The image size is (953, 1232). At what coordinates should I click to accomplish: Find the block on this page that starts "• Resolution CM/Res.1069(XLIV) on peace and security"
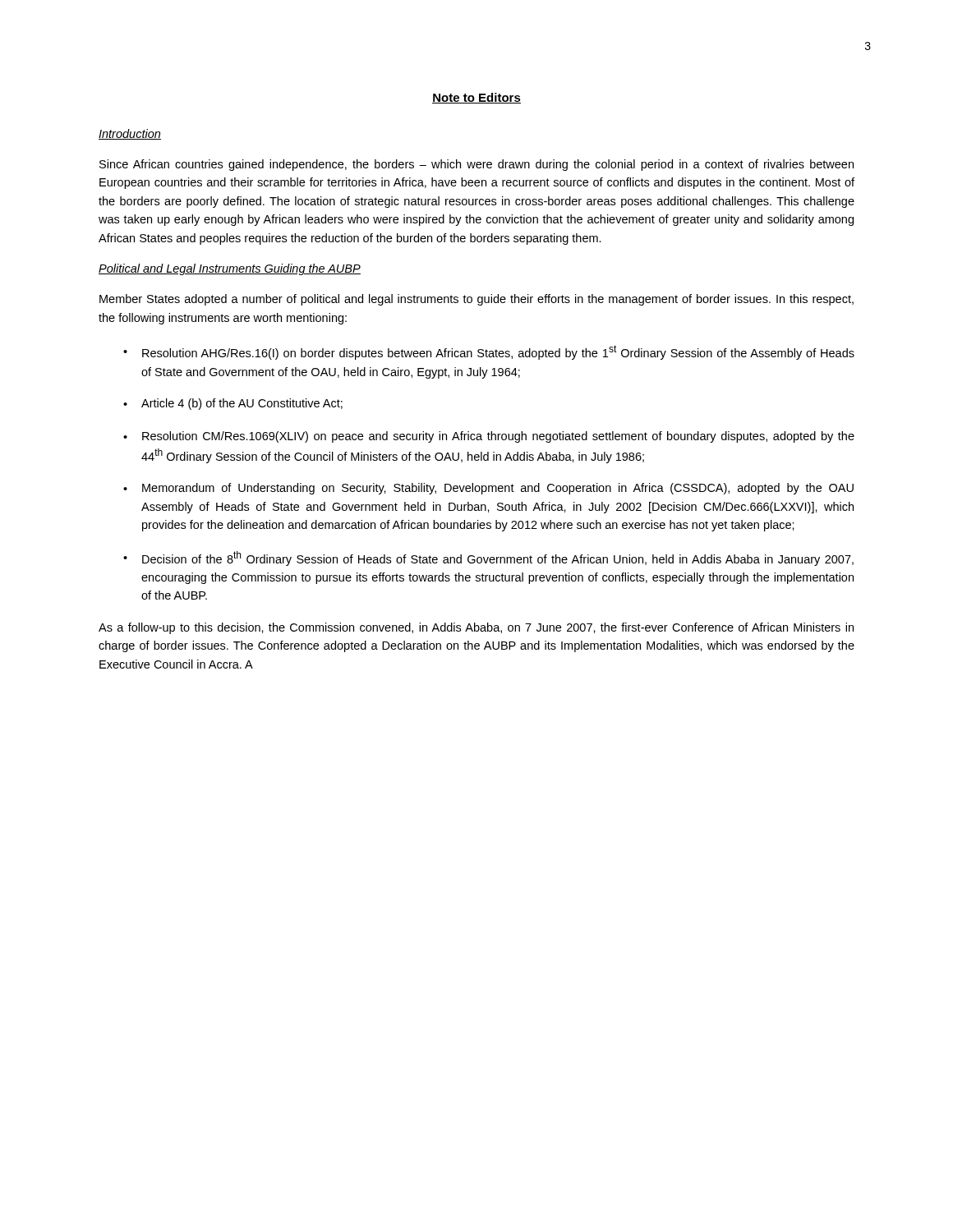point(489,446)
